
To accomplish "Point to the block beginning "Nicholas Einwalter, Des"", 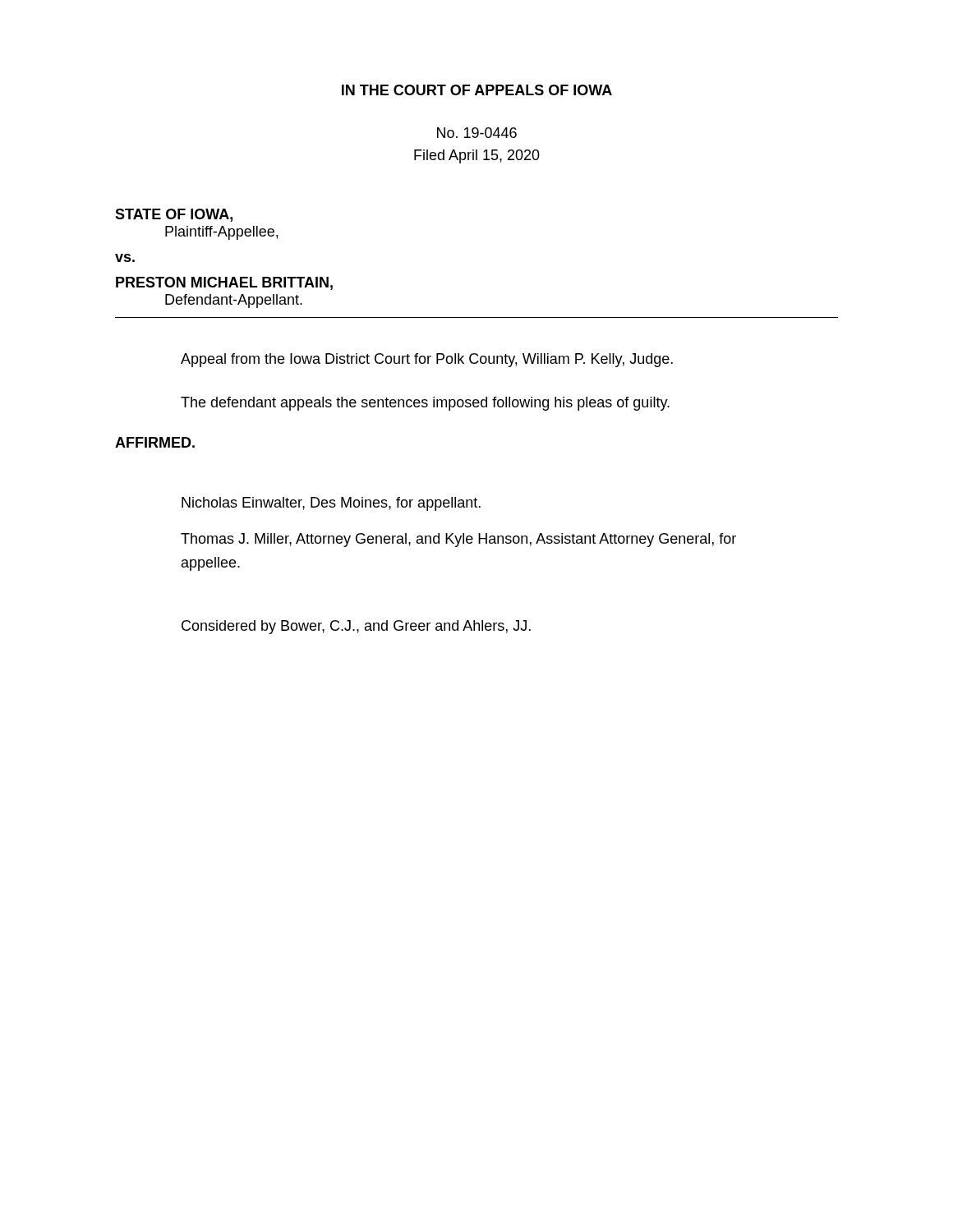I will click(x=331, y=502).
